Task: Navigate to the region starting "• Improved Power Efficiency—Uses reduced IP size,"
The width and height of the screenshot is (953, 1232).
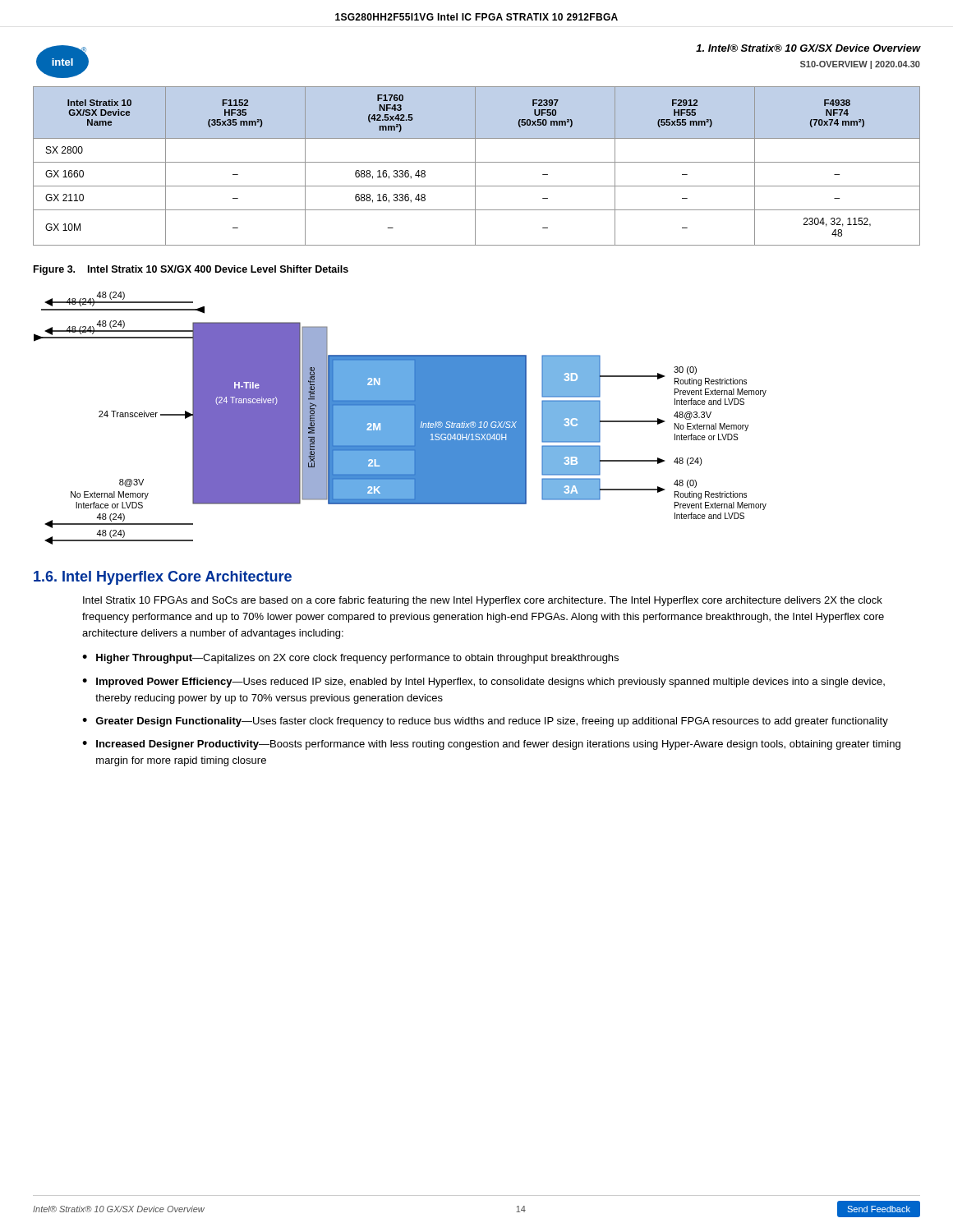Action: click(x=501, y=690)
